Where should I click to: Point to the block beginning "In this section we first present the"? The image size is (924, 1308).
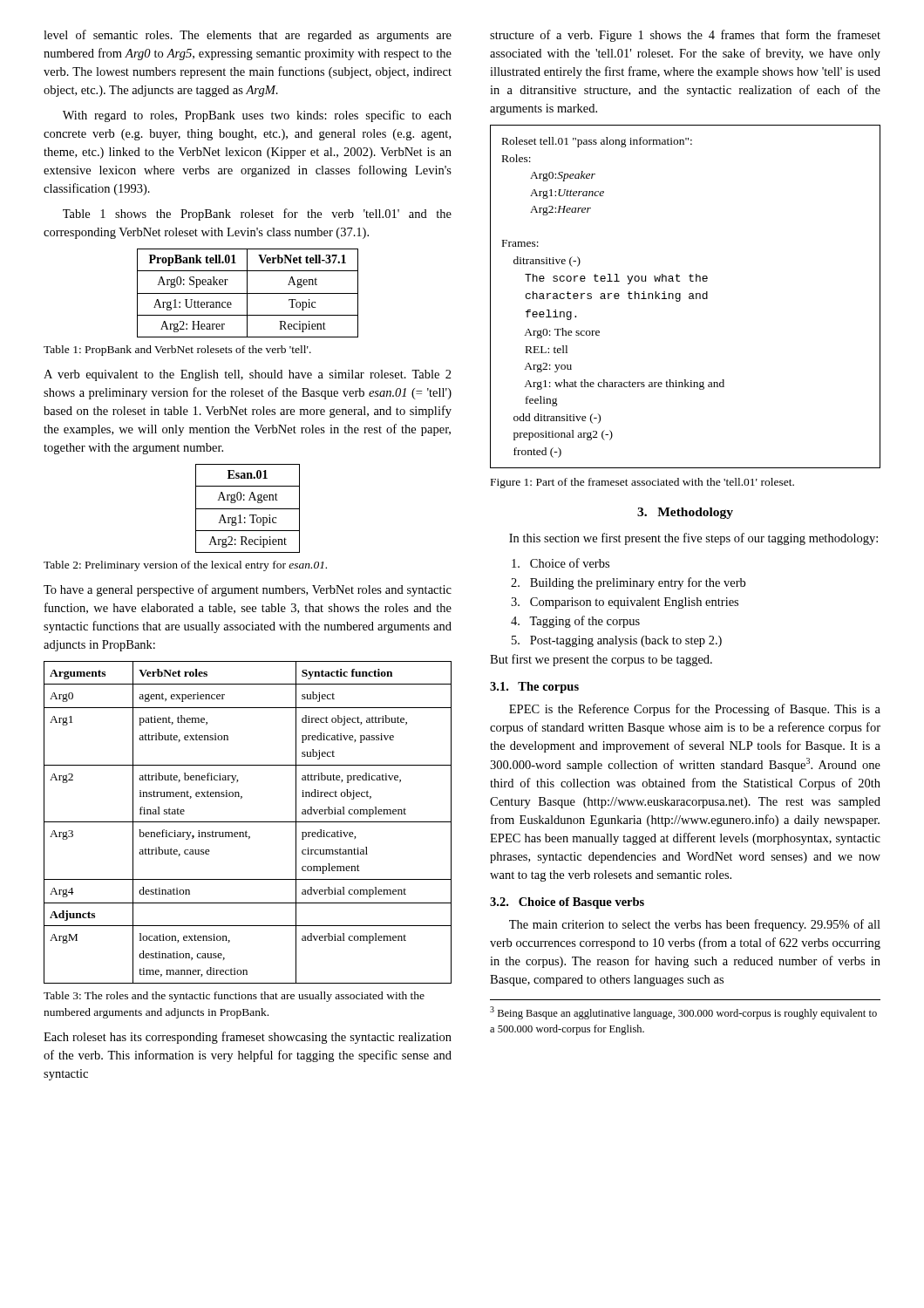pos(685,538)
